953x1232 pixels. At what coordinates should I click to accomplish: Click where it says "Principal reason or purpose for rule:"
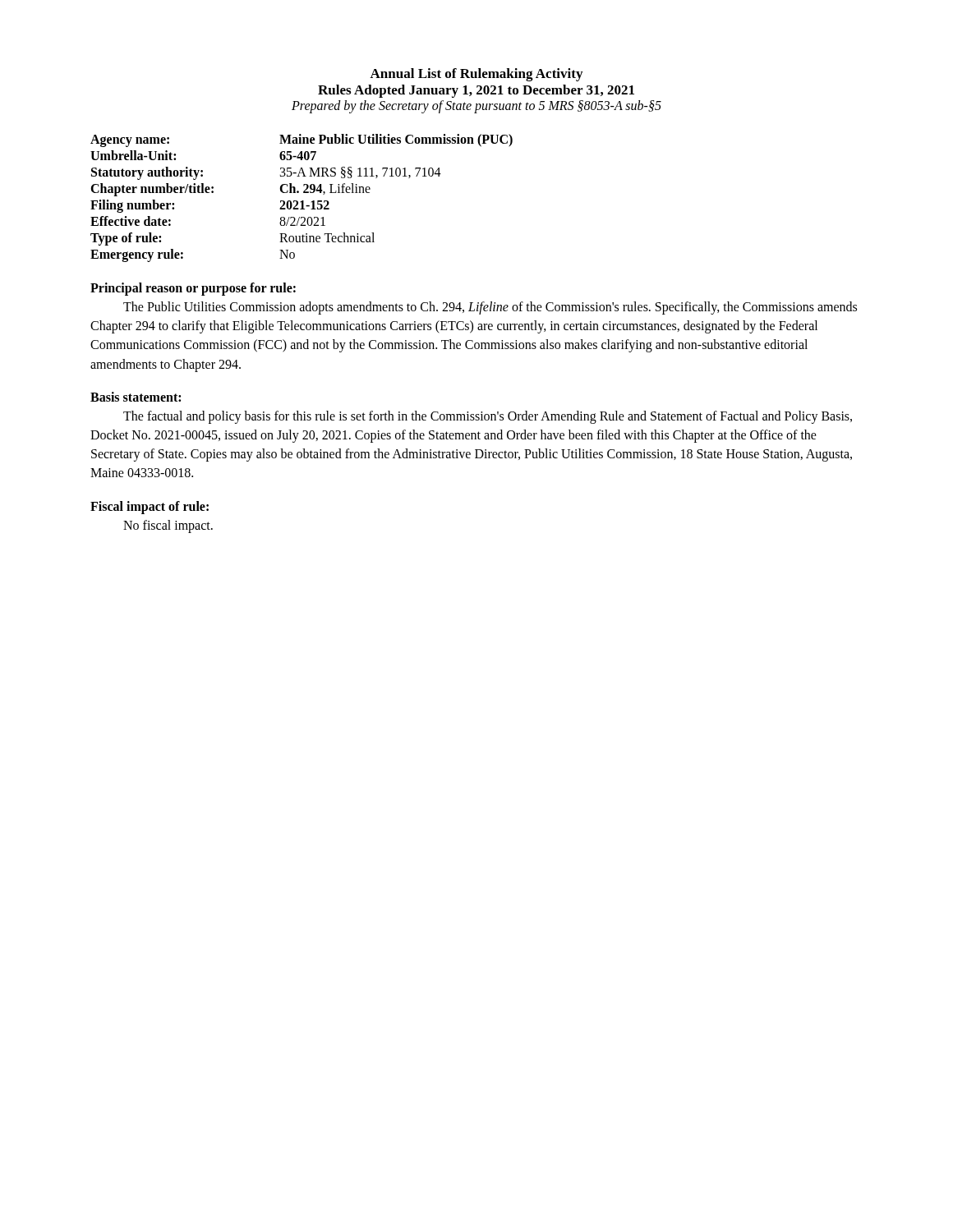[x=194, y=288]
